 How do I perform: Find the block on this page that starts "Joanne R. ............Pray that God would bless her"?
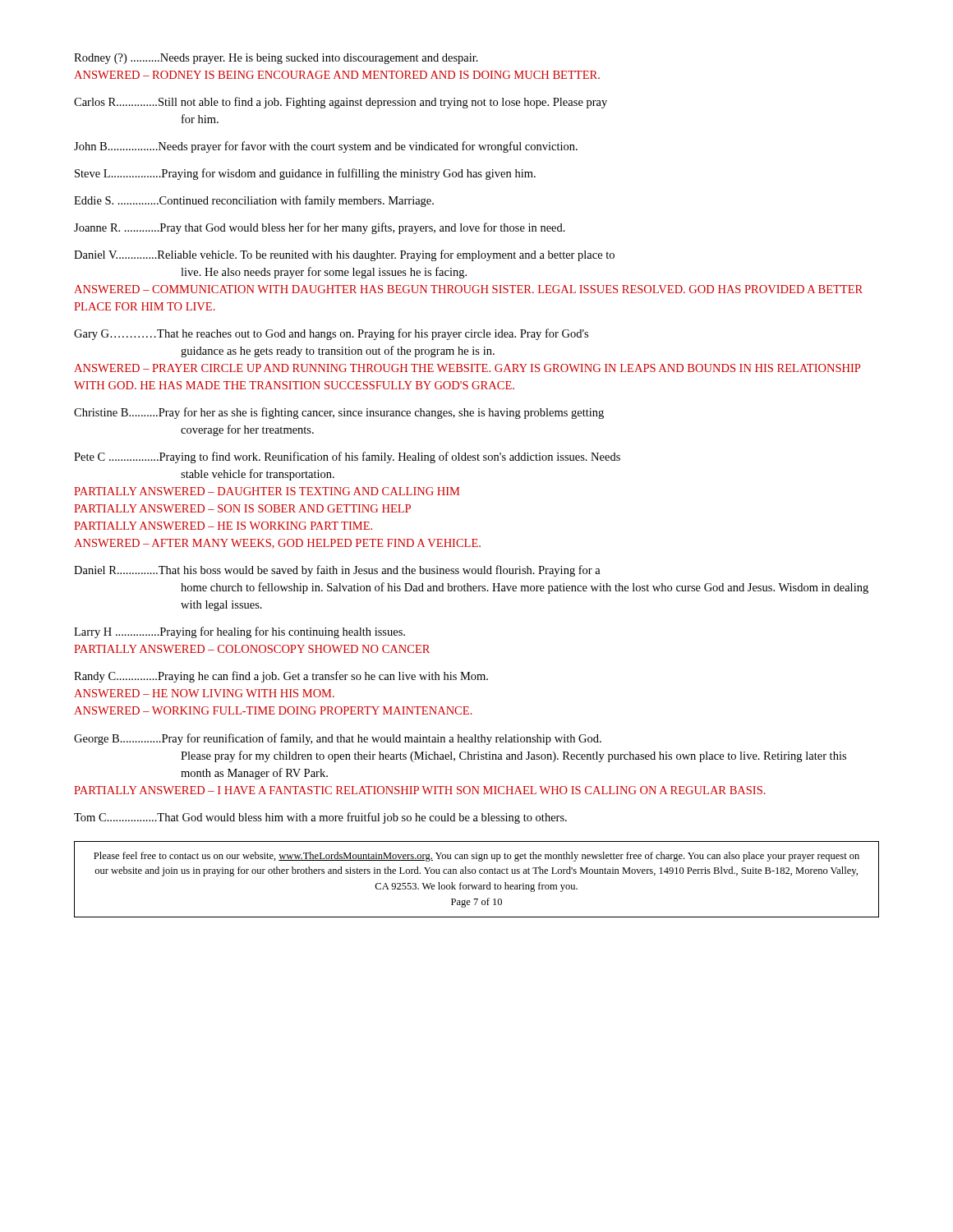coord(476,228)
